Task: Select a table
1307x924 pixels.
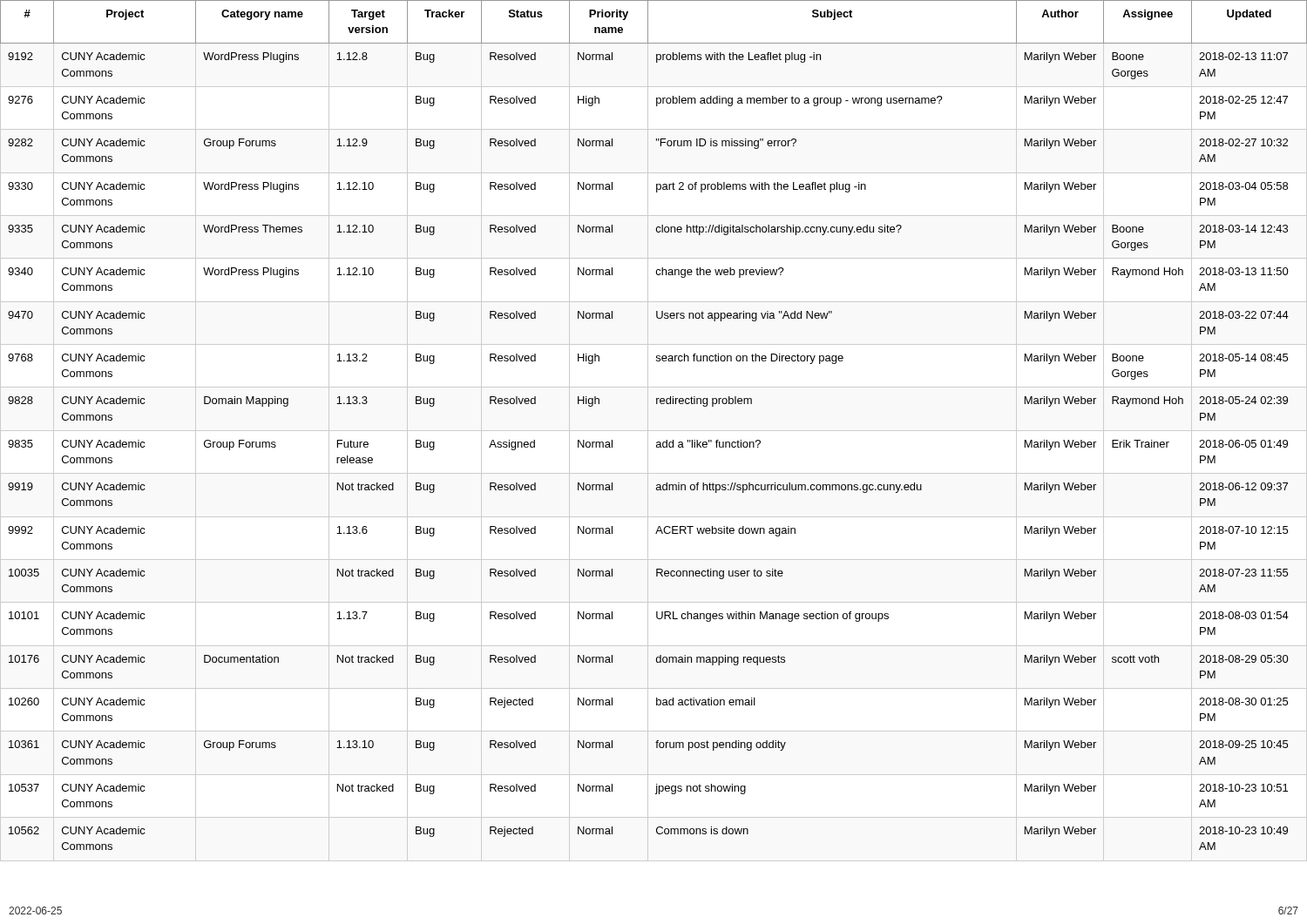Action: [654, 445]
